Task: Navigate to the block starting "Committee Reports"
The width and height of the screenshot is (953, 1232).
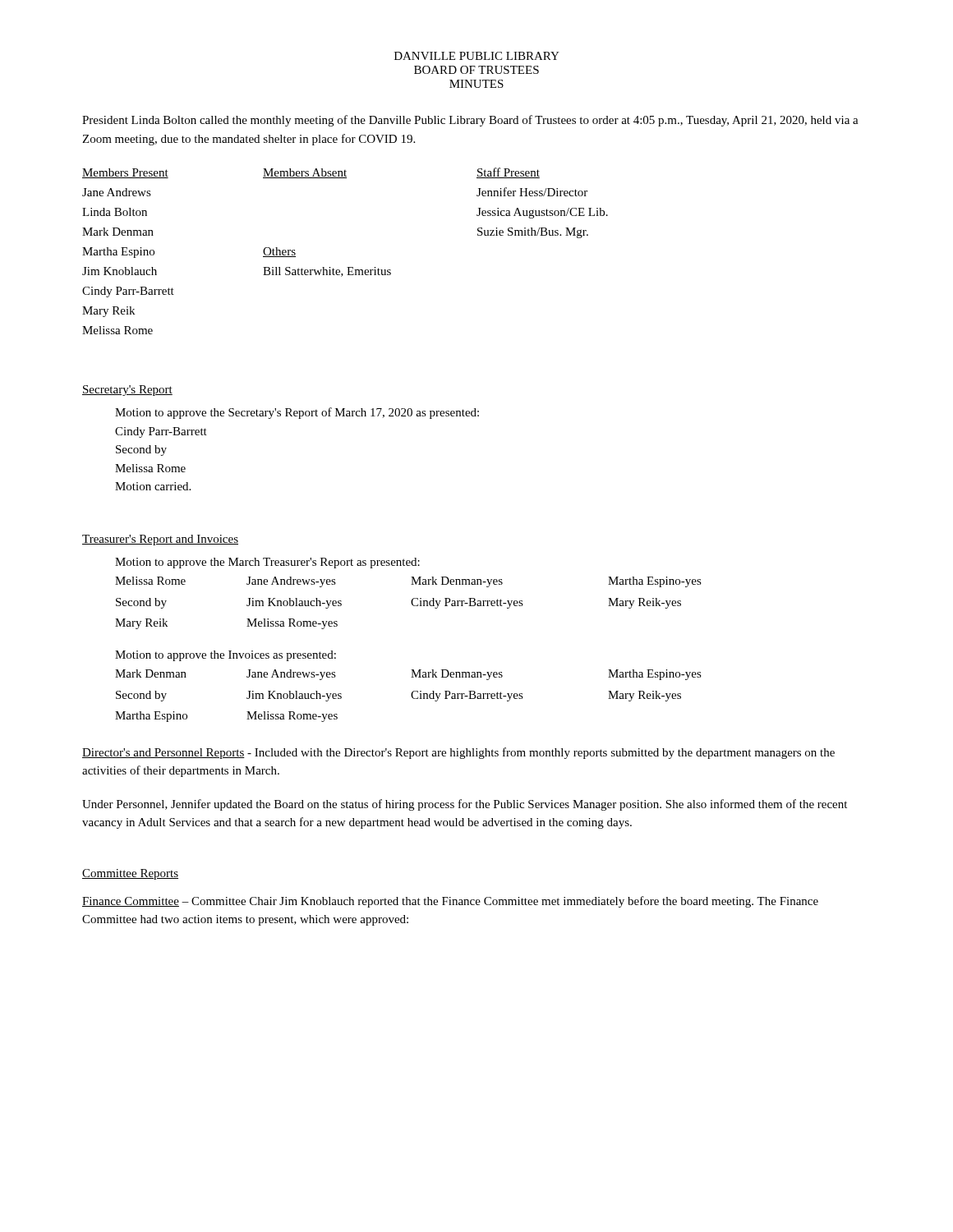Action: click(x=130, y=873)
